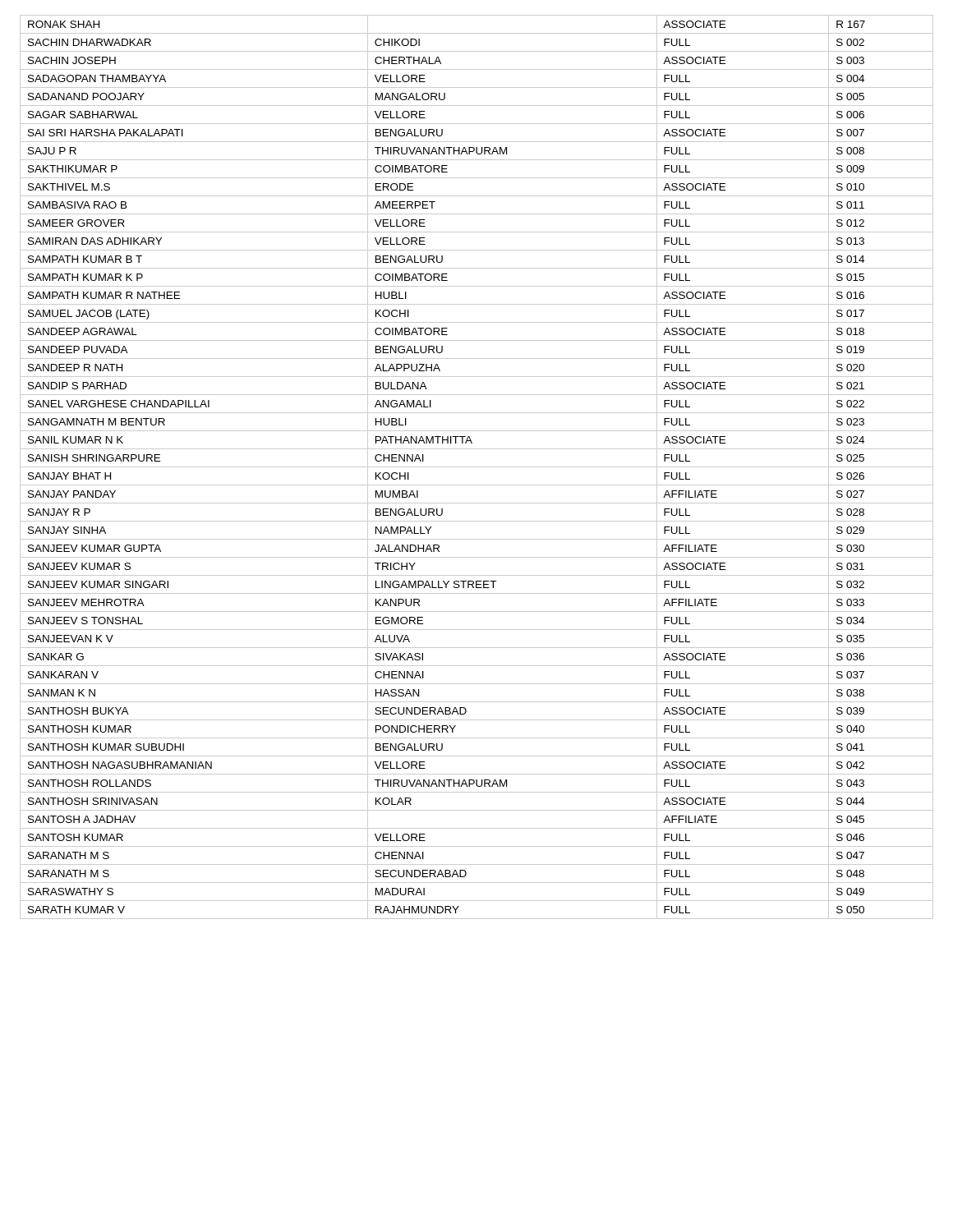The height and width of the screenshot is (1232, 953).
Task: Locate the table with the text "SANJAY PANDAY"
Action: (x=476, y=467)
